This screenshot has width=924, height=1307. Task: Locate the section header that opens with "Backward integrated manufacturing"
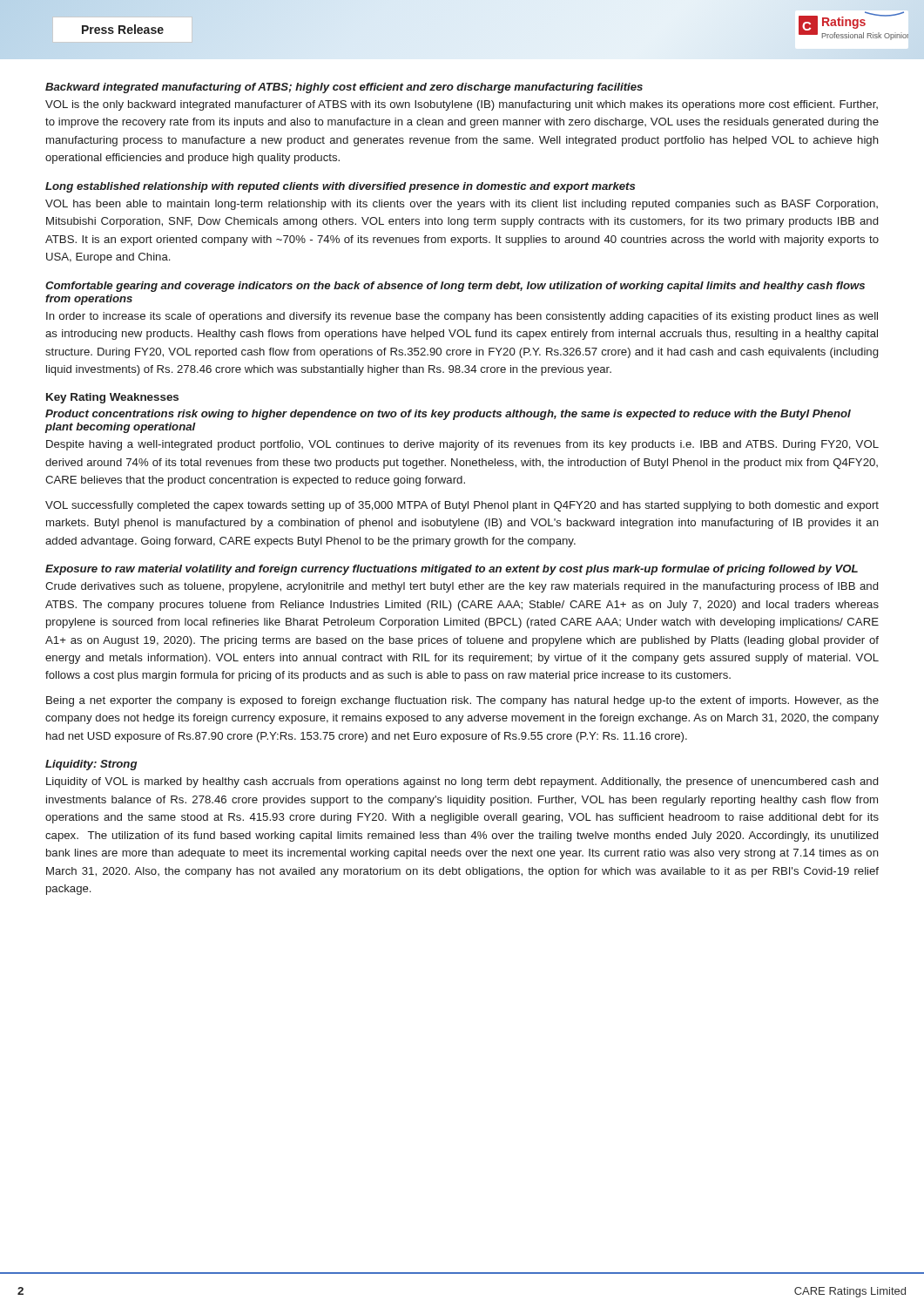(344, 87)
